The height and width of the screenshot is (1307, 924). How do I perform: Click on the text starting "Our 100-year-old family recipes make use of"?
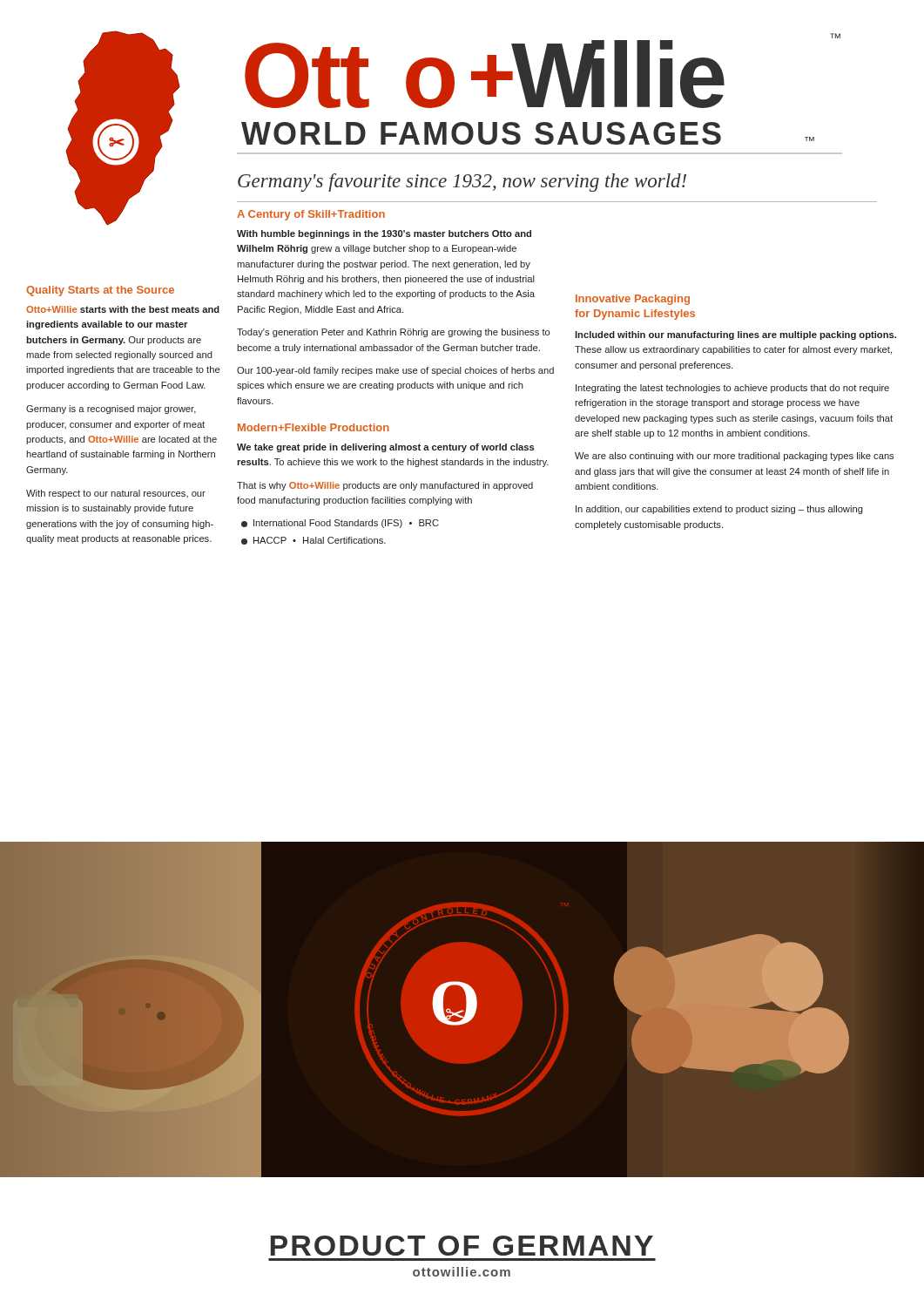[x=396, y=385]
